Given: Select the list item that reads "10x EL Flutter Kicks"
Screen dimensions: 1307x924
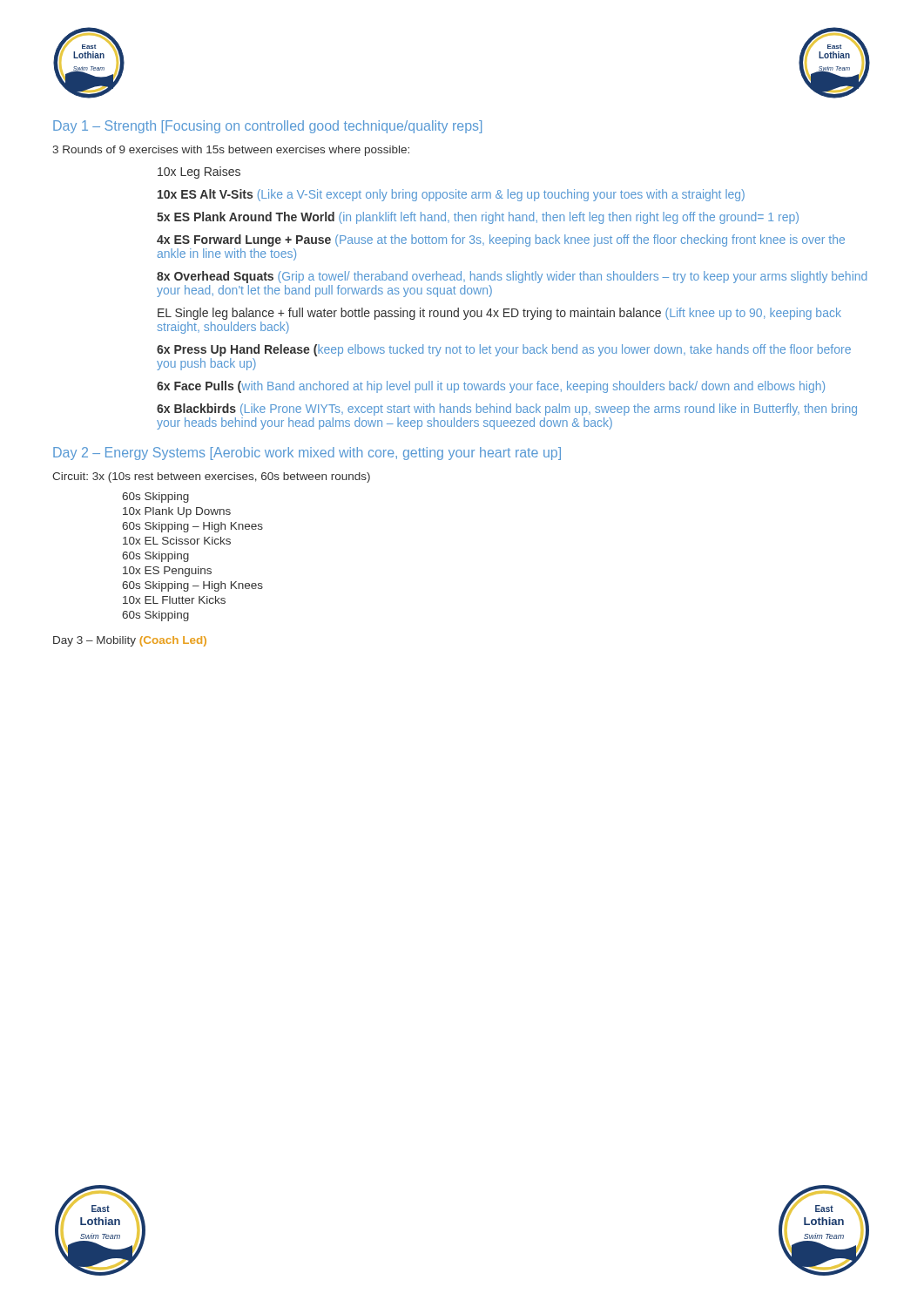Looking at the screenshot, I should [x=174, y=600].
